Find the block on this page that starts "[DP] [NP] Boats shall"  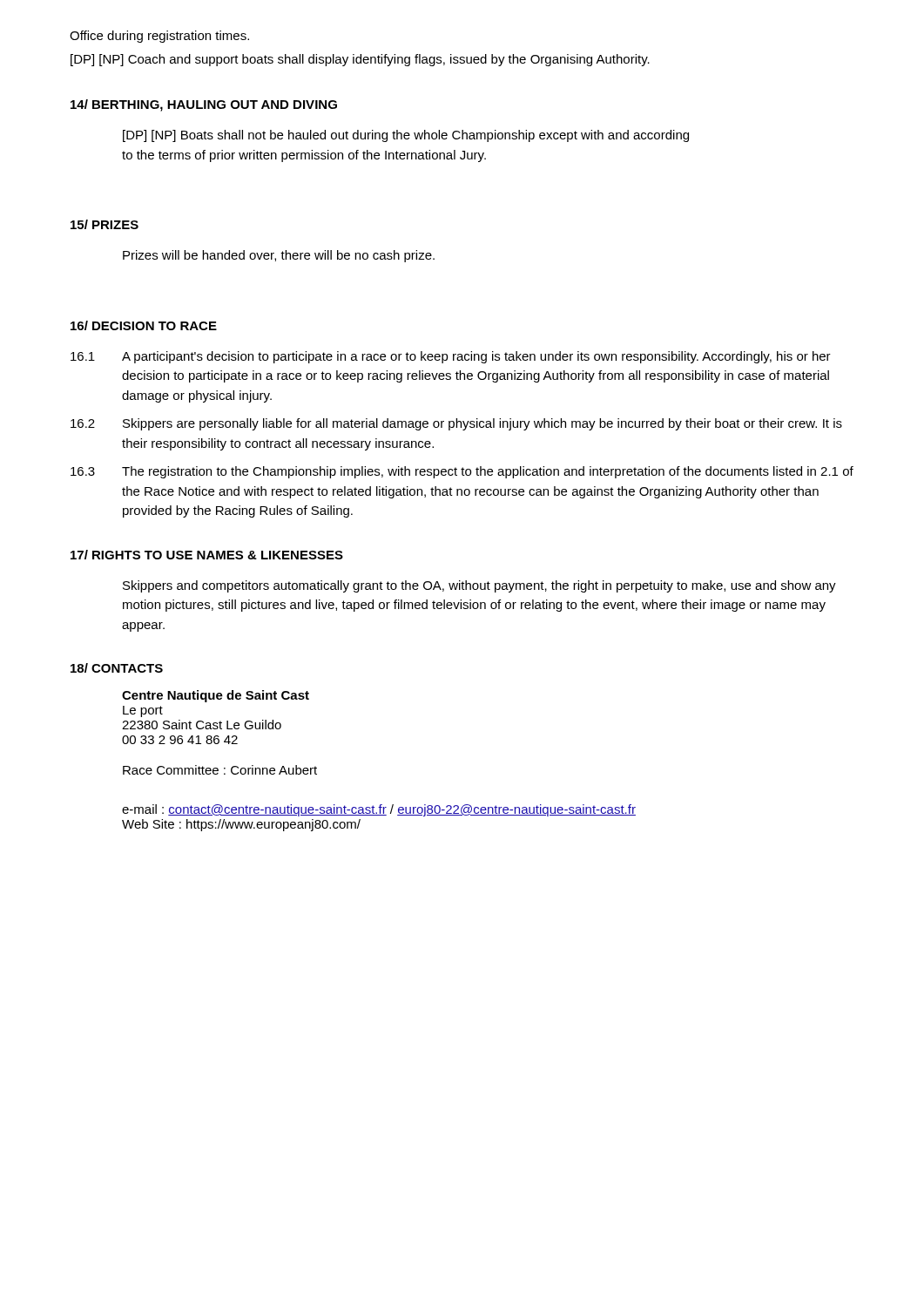coord(406,144)
